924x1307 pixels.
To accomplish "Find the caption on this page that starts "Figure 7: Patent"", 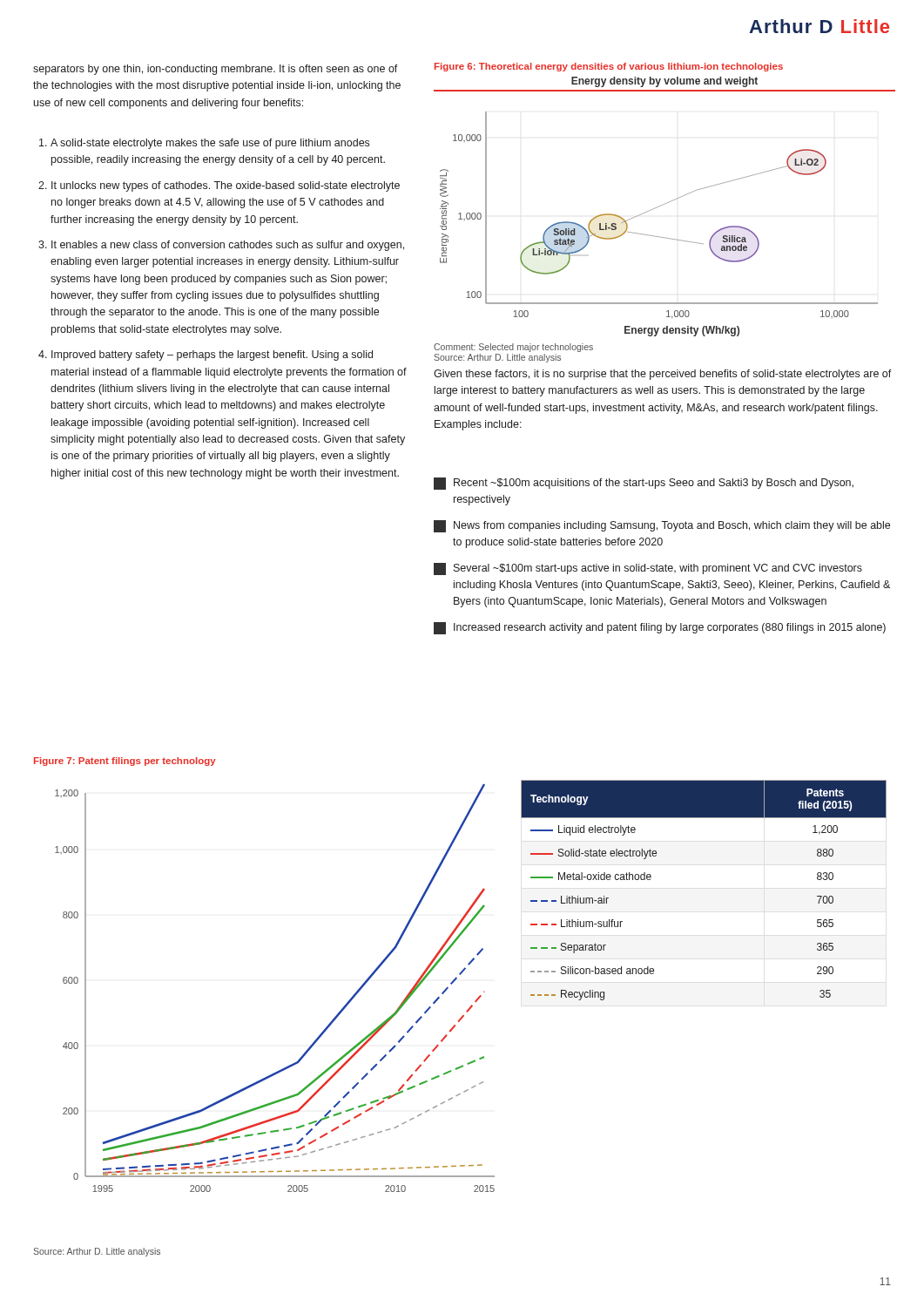I will 124,761.
